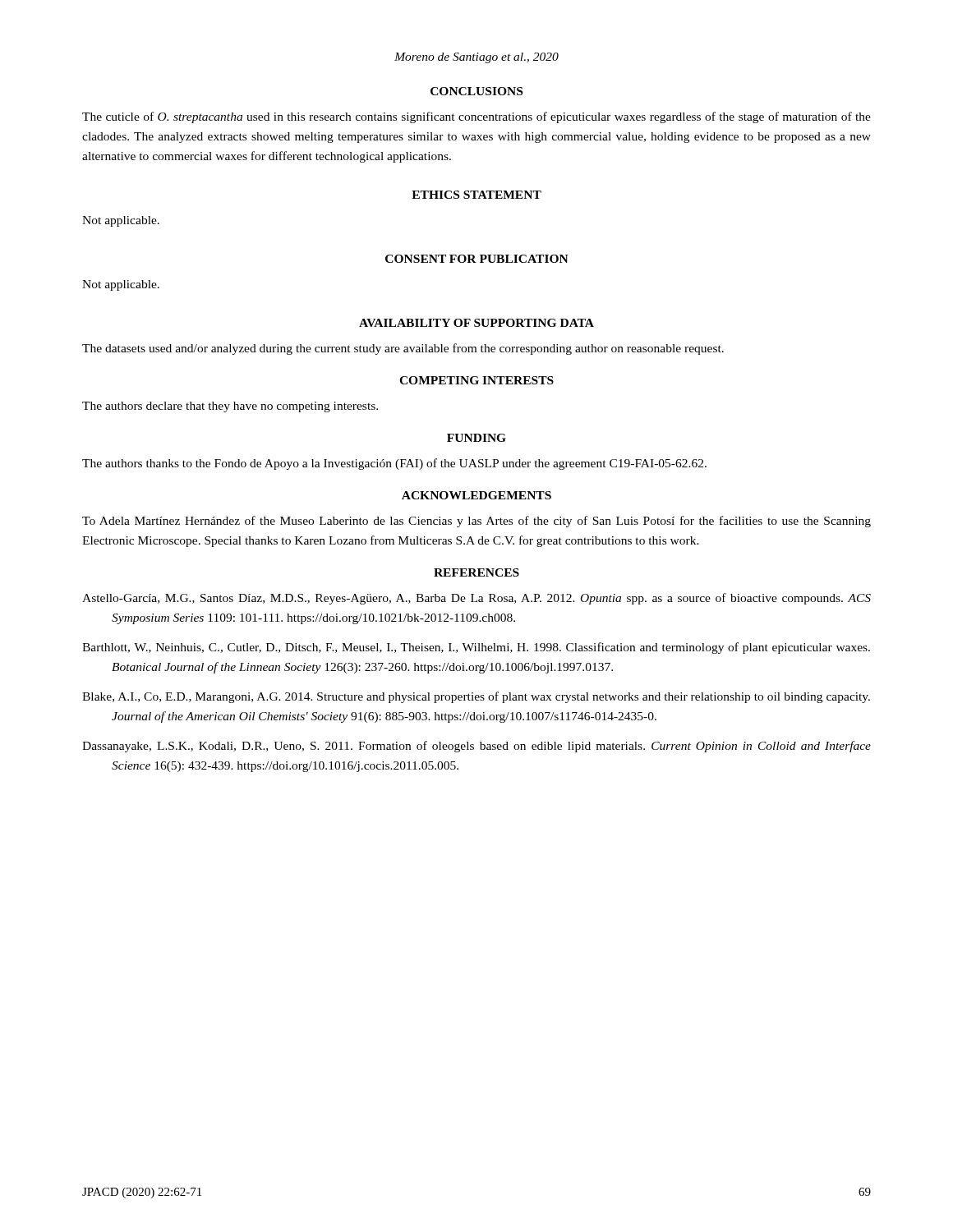The width and height of the screenshot is (953, 1232).
Task: Click on the region starting "ETHICS STATEMENT"
Action: point(476,194)
